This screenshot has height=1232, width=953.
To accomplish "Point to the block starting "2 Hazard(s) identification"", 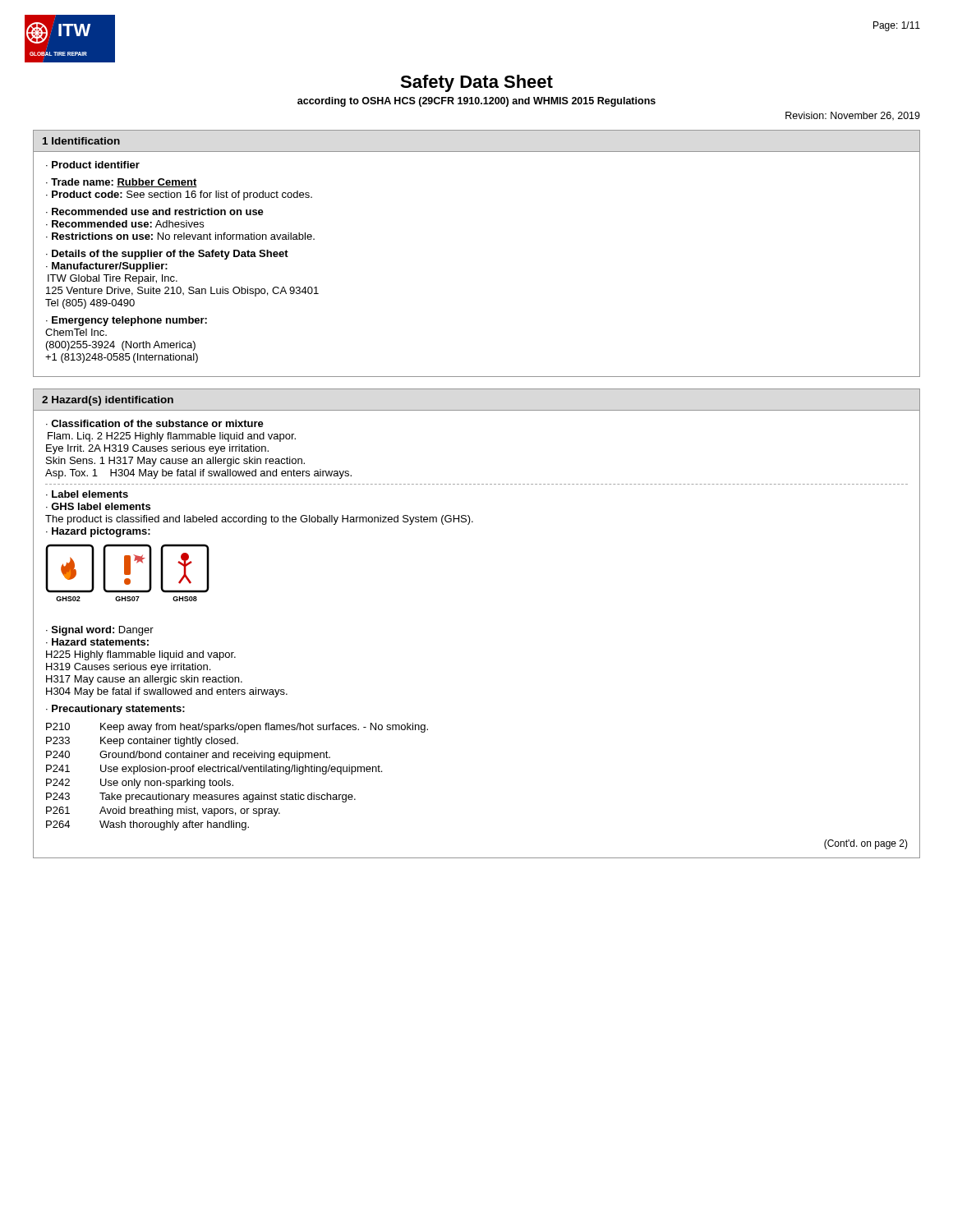I will [108, 400].
